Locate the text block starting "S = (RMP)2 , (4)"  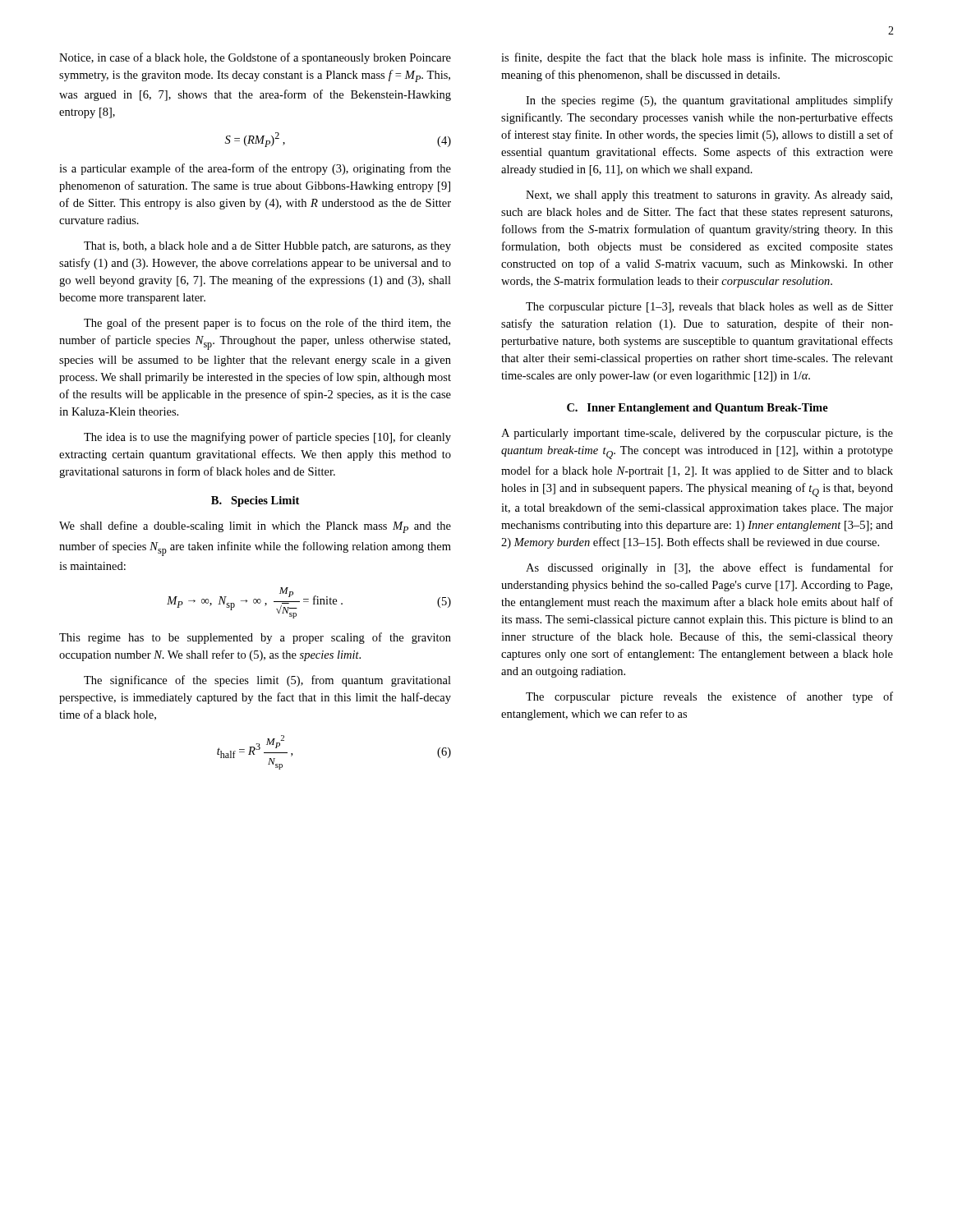click(x=255, y=141)
